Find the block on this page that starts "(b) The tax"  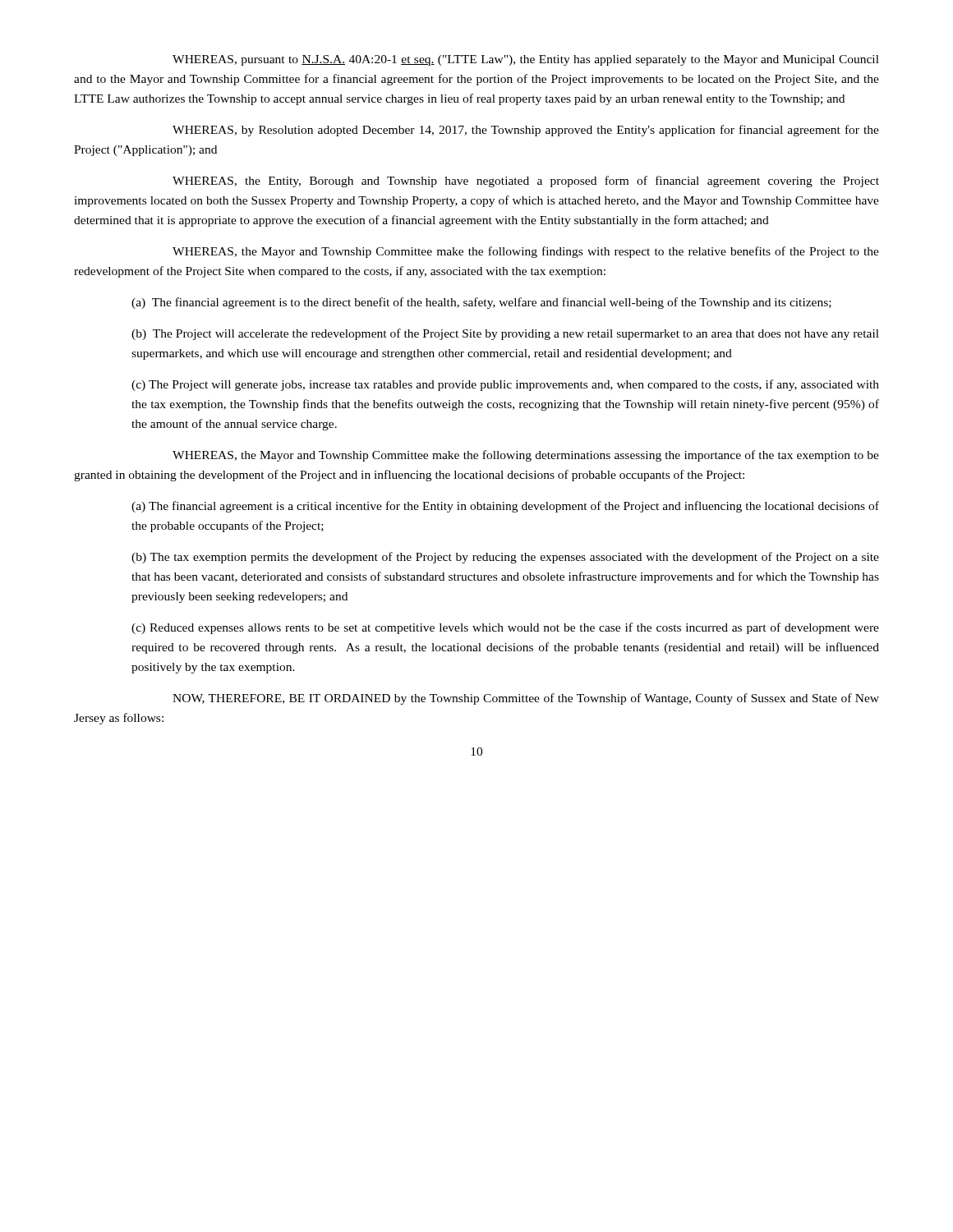[505, 576]
